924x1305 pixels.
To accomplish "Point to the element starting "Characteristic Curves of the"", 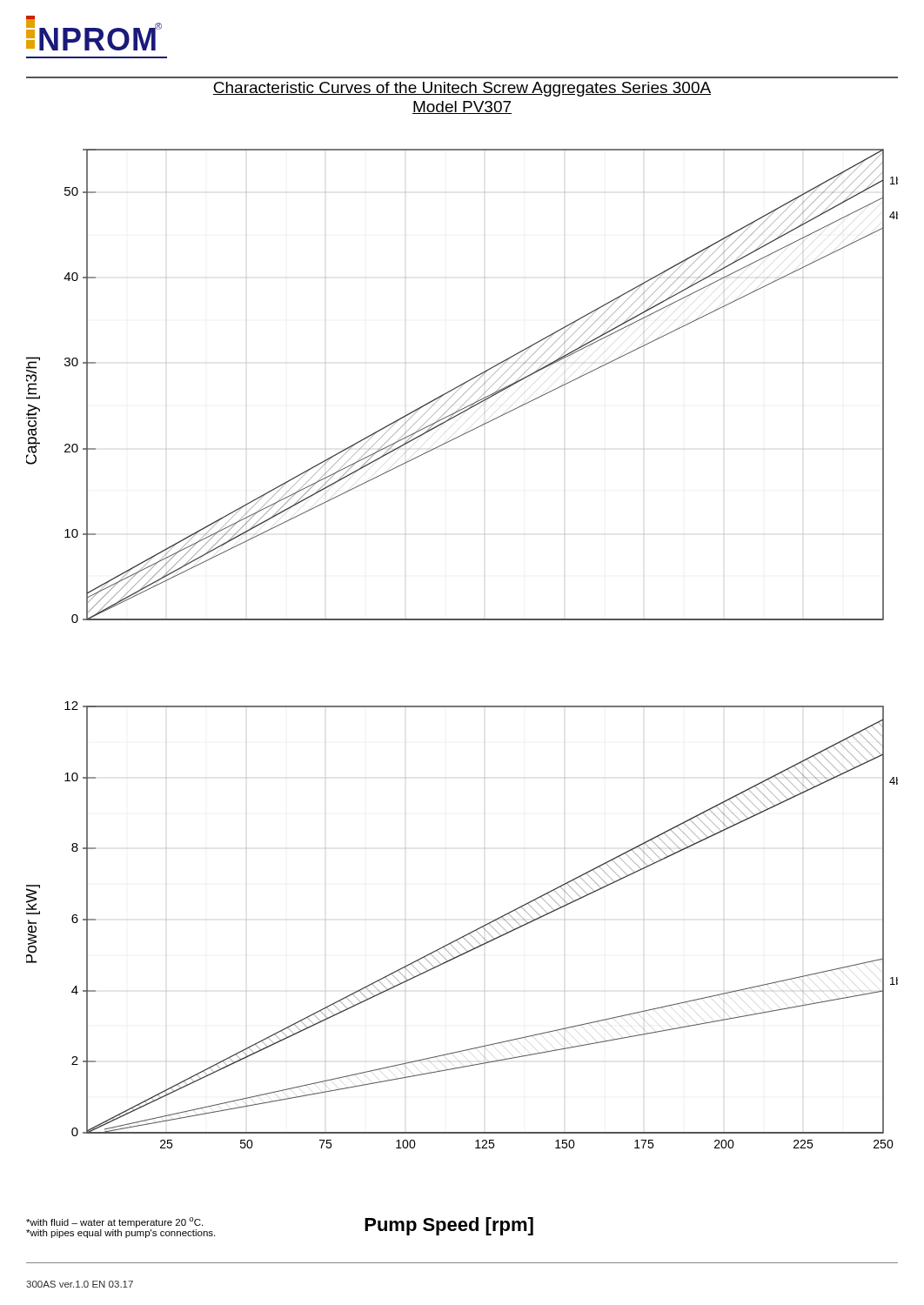I will click(462, 97).
